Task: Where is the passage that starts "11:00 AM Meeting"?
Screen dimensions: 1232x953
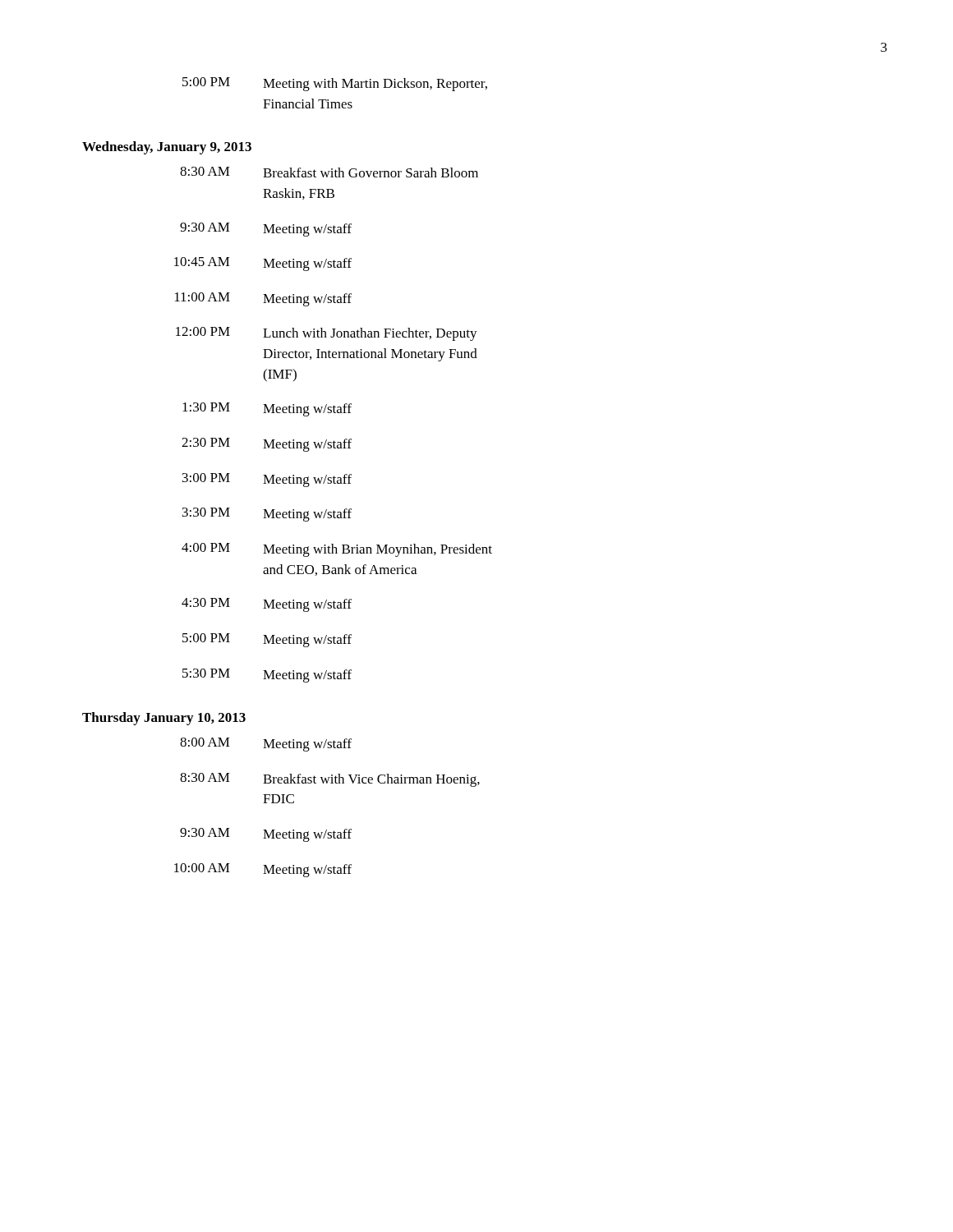Action: [263, 299]
